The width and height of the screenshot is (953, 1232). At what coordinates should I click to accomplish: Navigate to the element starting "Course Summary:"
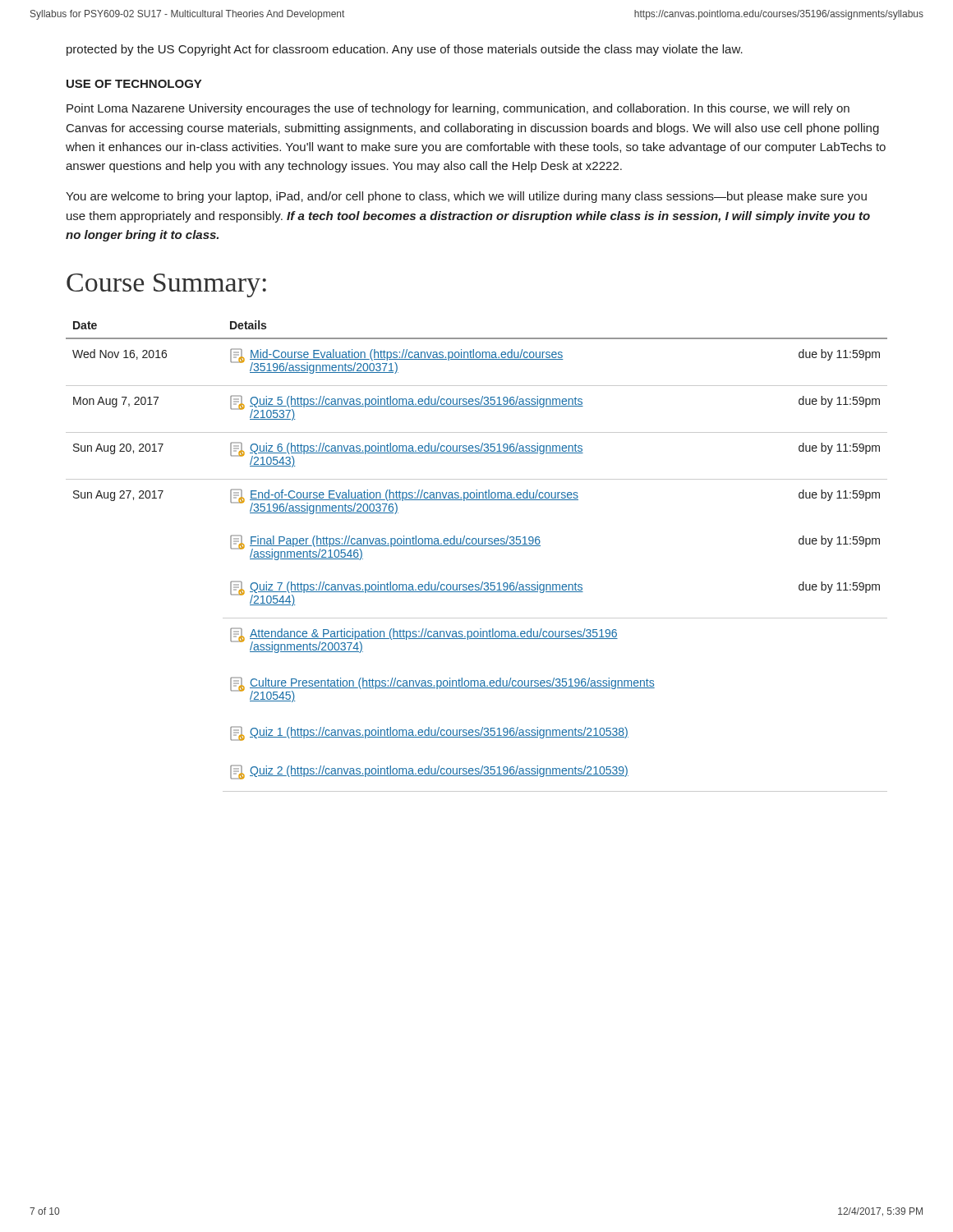(167, 282)
